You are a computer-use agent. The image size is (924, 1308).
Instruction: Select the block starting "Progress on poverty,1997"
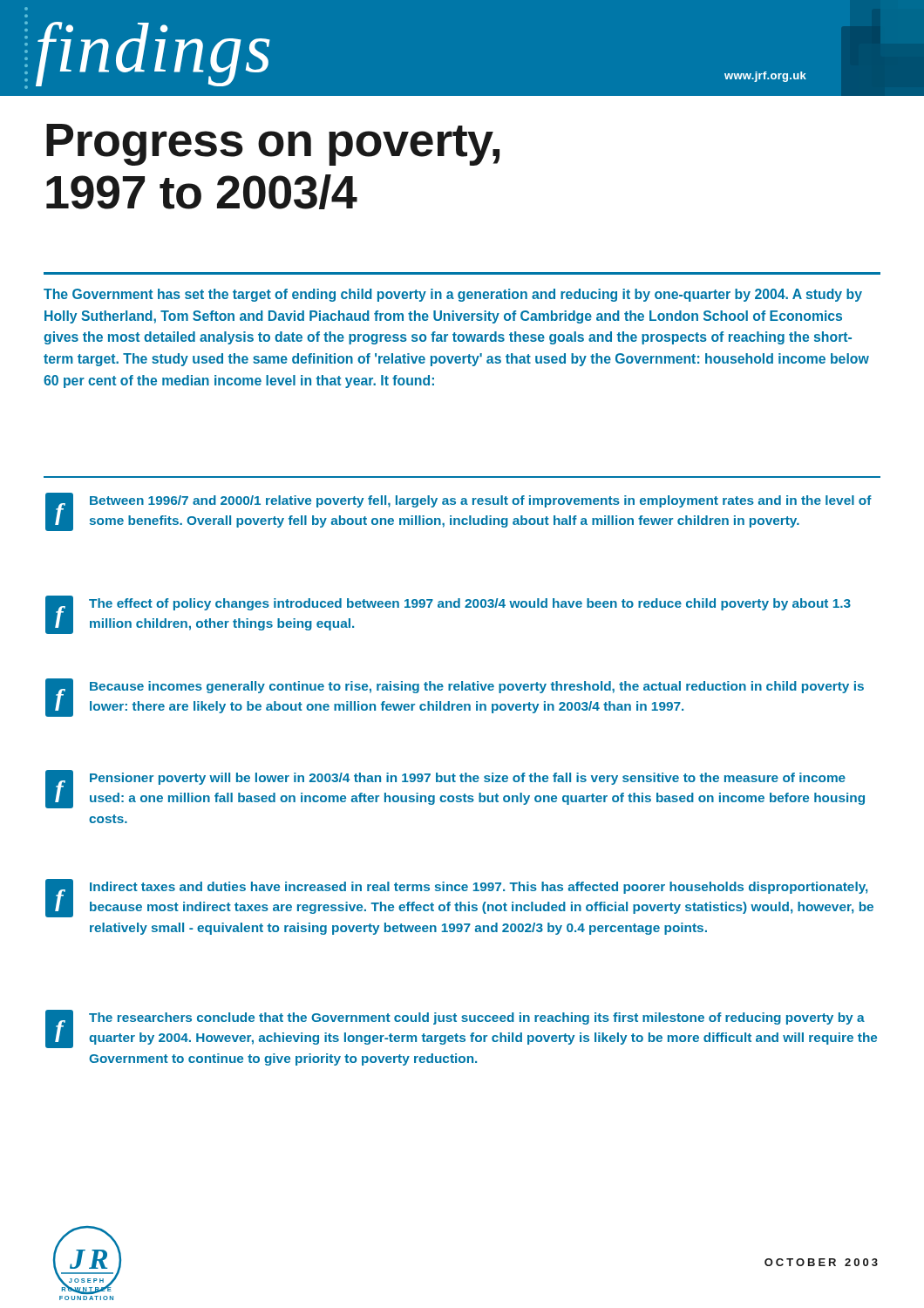coord(273,166)
